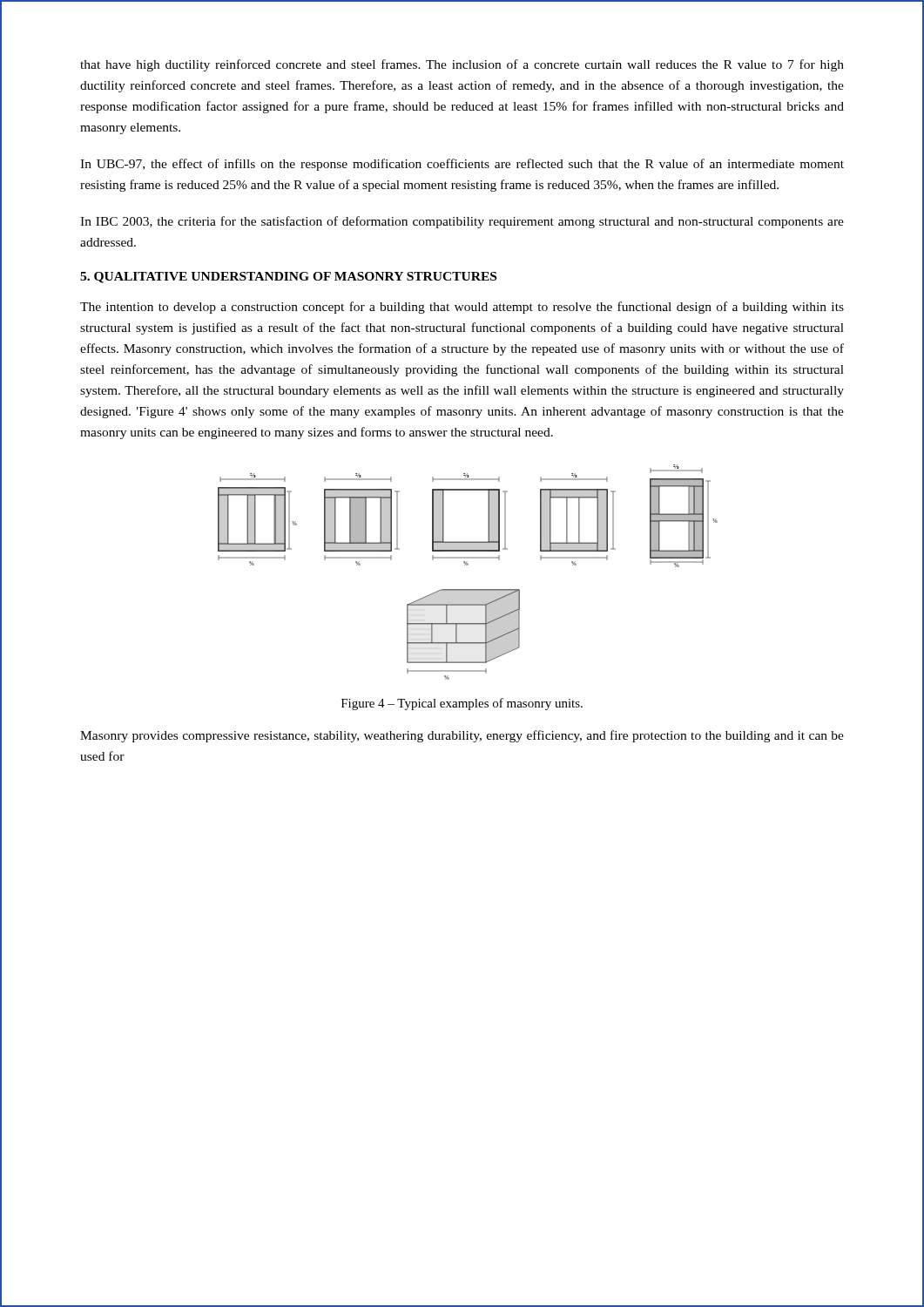Navigate to the block starting "The intention to develop a construction"
924x1307 pixels.
[462, 369]
